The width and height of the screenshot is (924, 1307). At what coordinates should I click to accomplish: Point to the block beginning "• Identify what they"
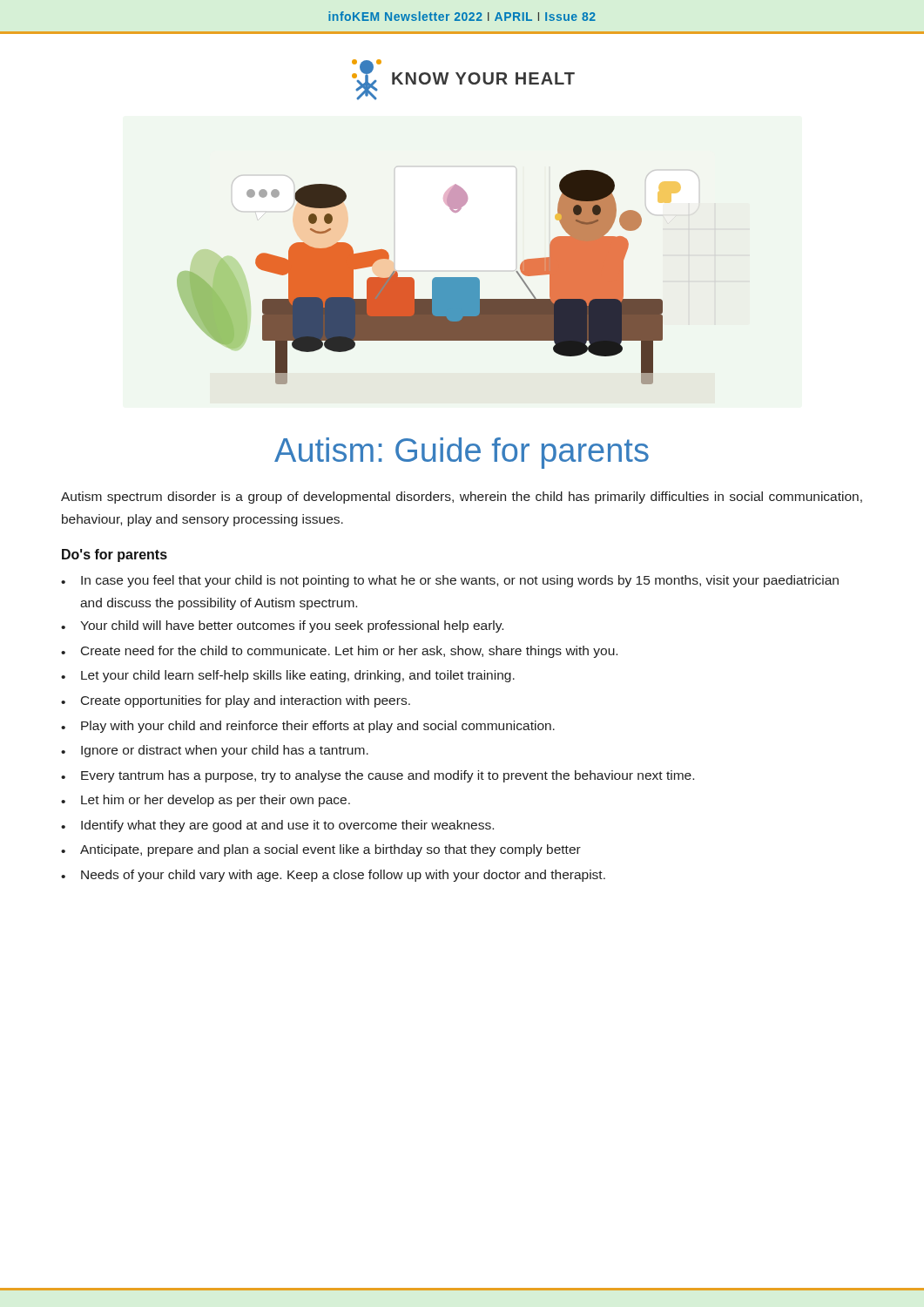[x=278, y=826]
